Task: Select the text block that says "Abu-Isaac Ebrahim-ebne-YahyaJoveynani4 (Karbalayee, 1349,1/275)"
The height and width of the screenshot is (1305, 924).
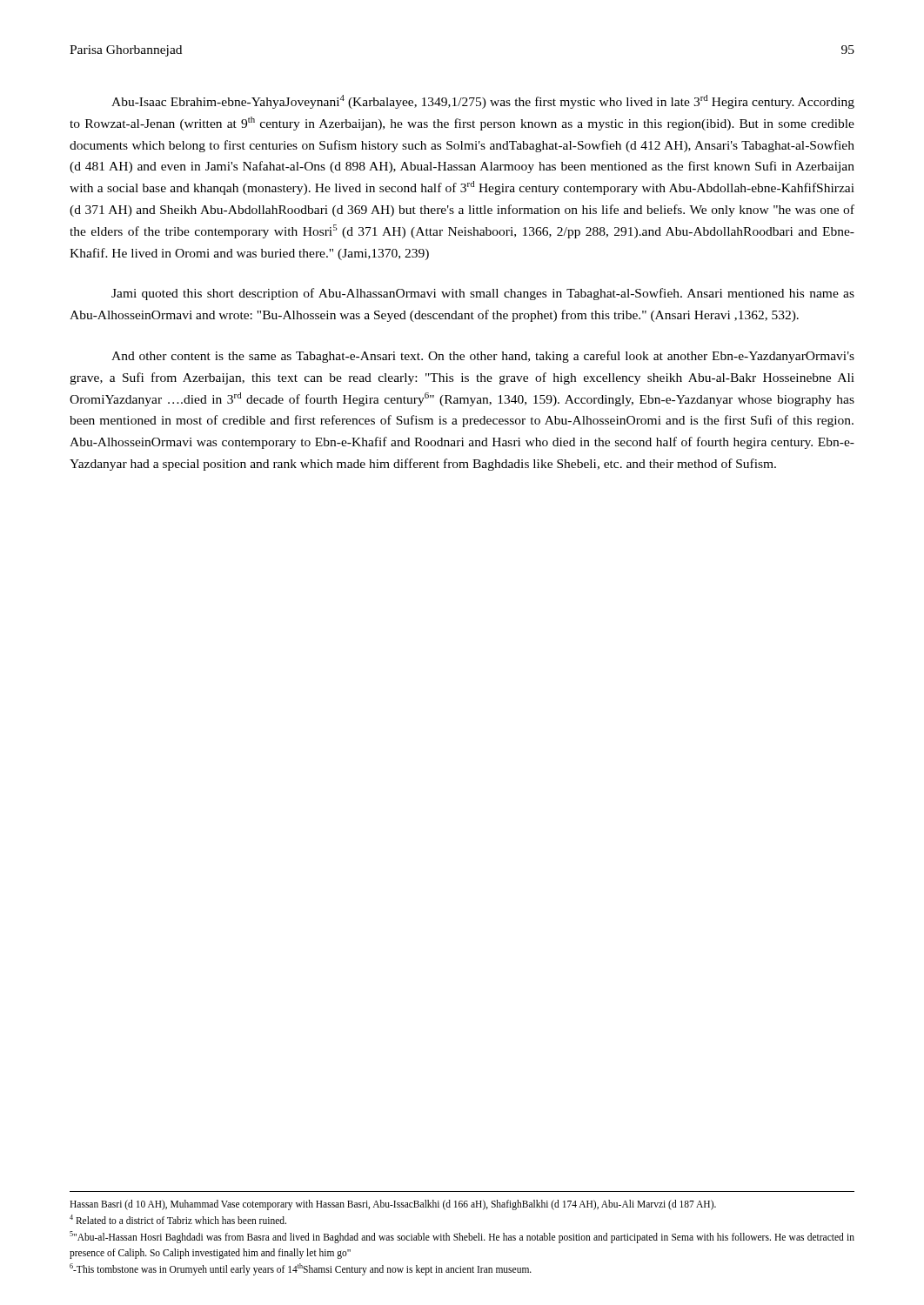Action: 462,176
